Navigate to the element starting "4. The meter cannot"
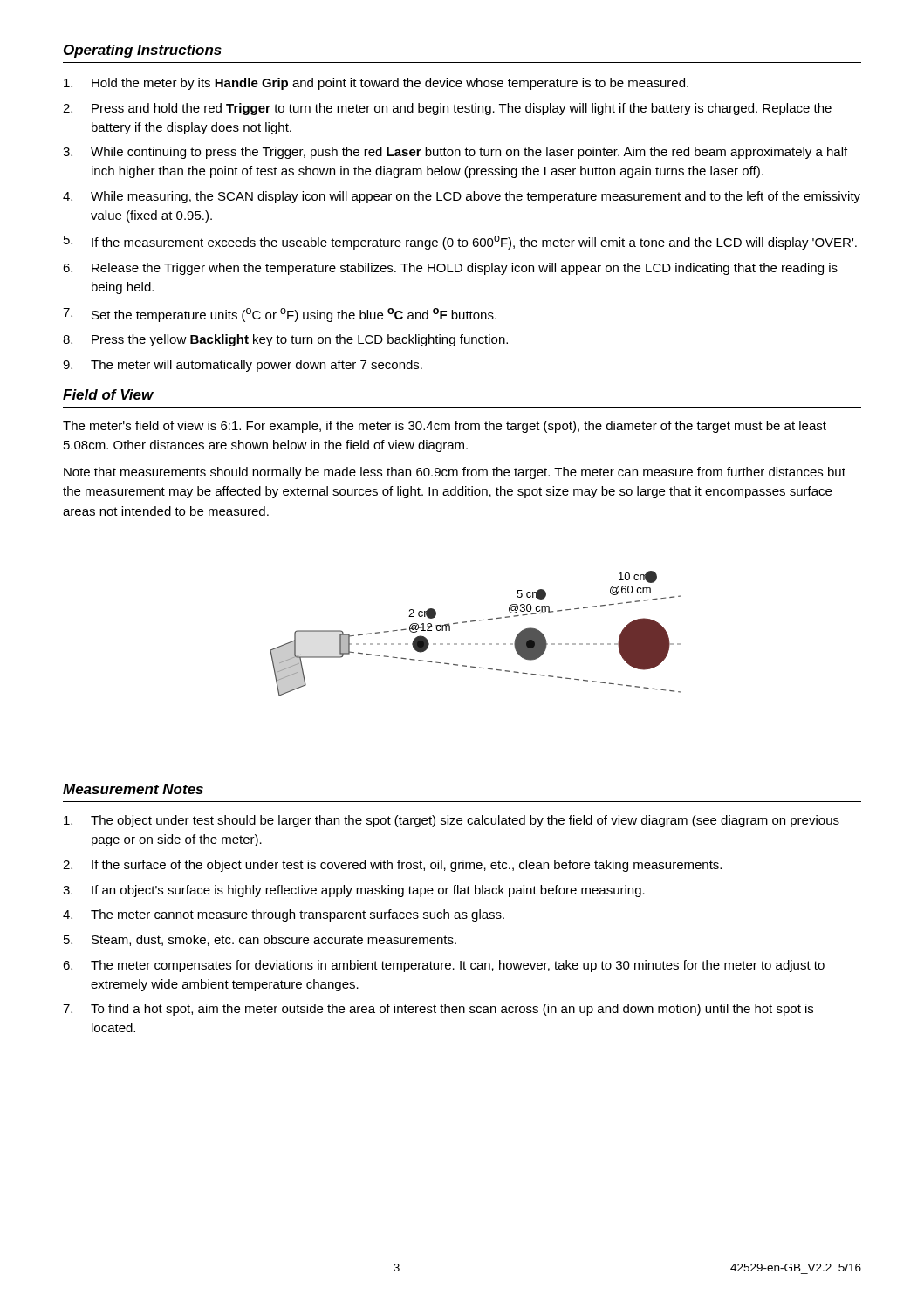Screen dimensions: 1309x924 pyautogui.click(x=462, y=915)
